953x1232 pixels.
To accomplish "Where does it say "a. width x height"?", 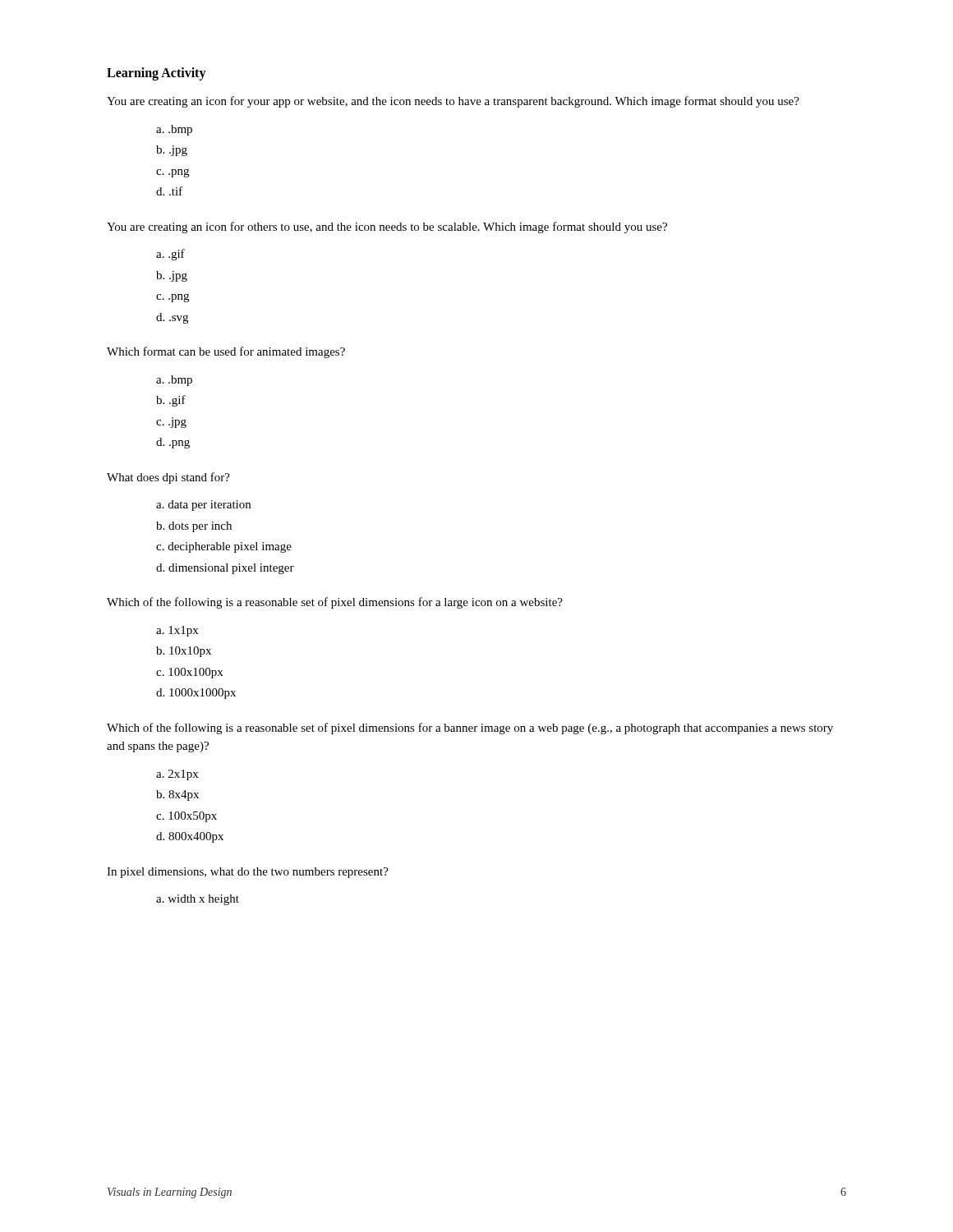I will [x=198, y=899].
